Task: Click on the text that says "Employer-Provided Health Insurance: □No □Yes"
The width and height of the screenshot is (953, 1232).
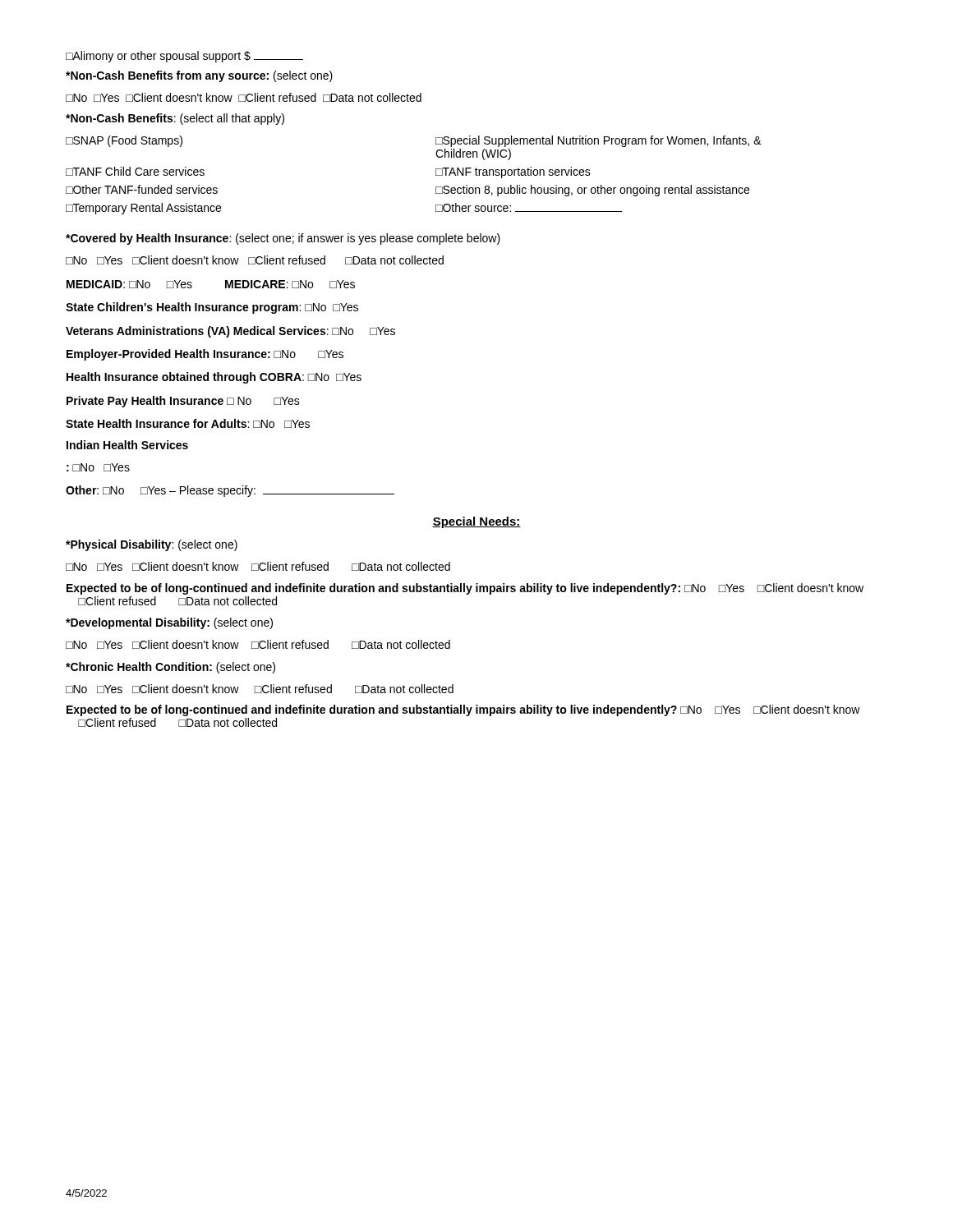Action: click(x=205, y=354)
